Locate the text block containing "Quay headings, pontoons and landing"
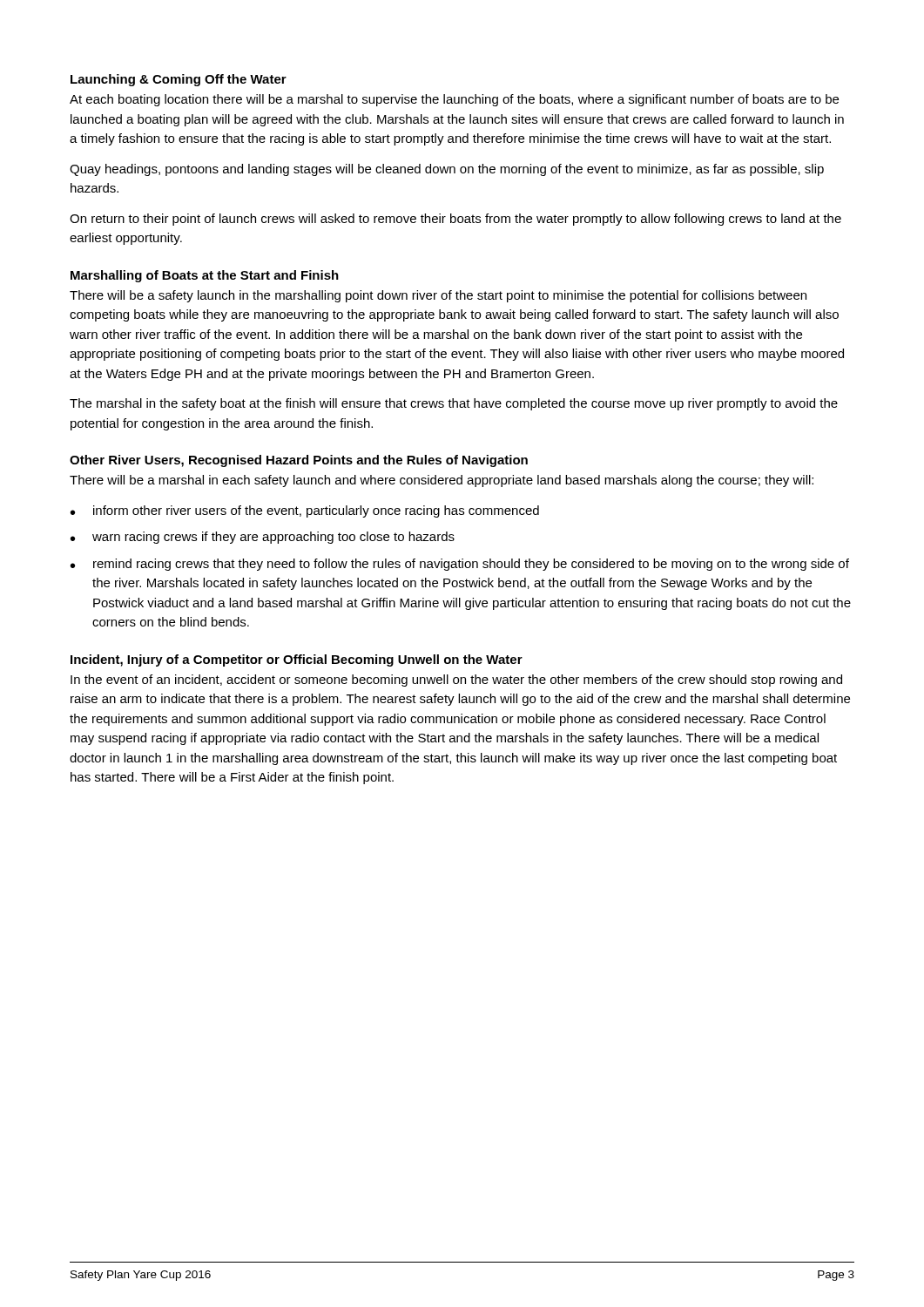 click(x=447, y=178)
